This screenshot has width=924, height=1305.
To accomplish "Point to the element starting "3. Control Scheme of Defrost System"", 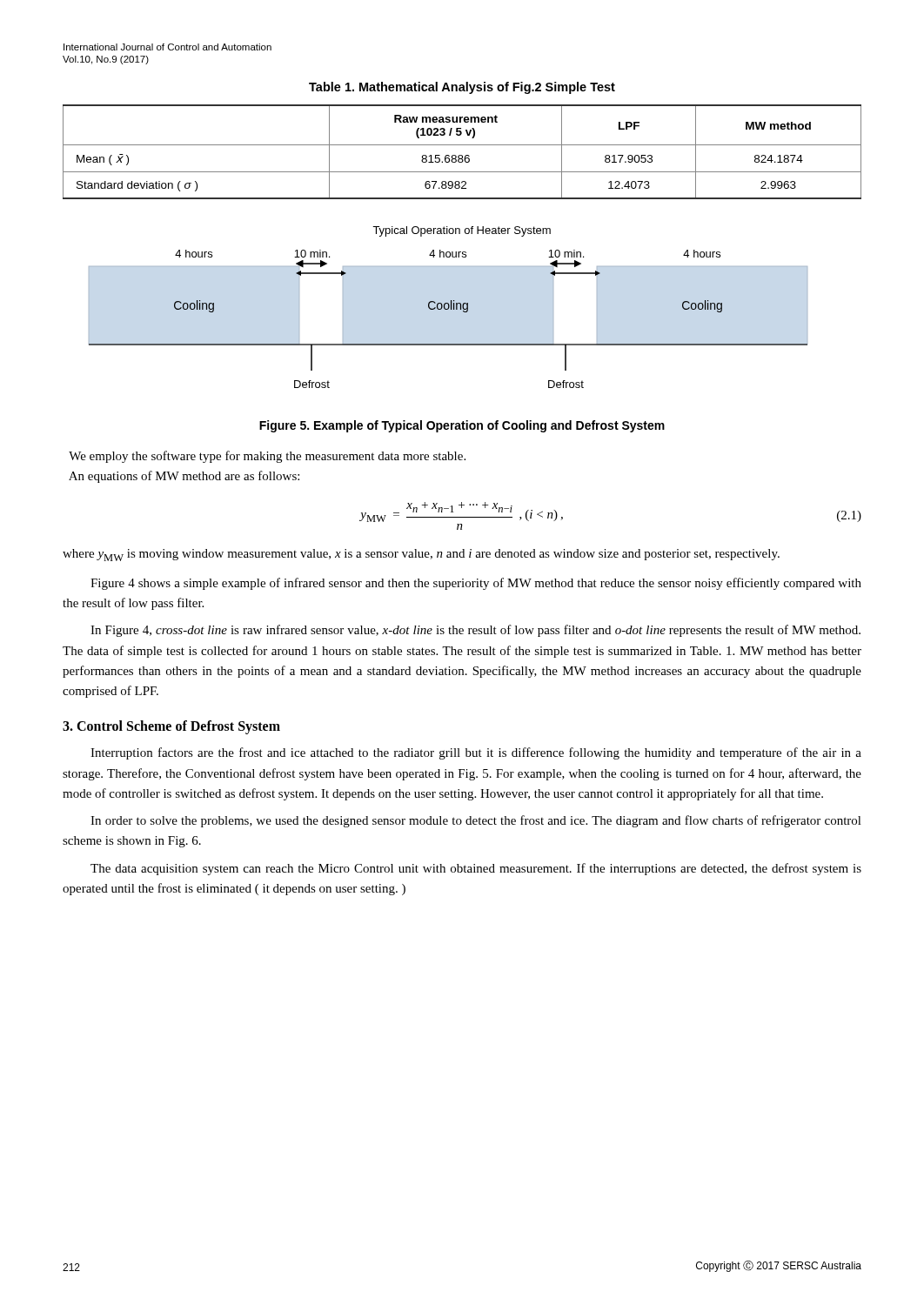I will (171, 726).
